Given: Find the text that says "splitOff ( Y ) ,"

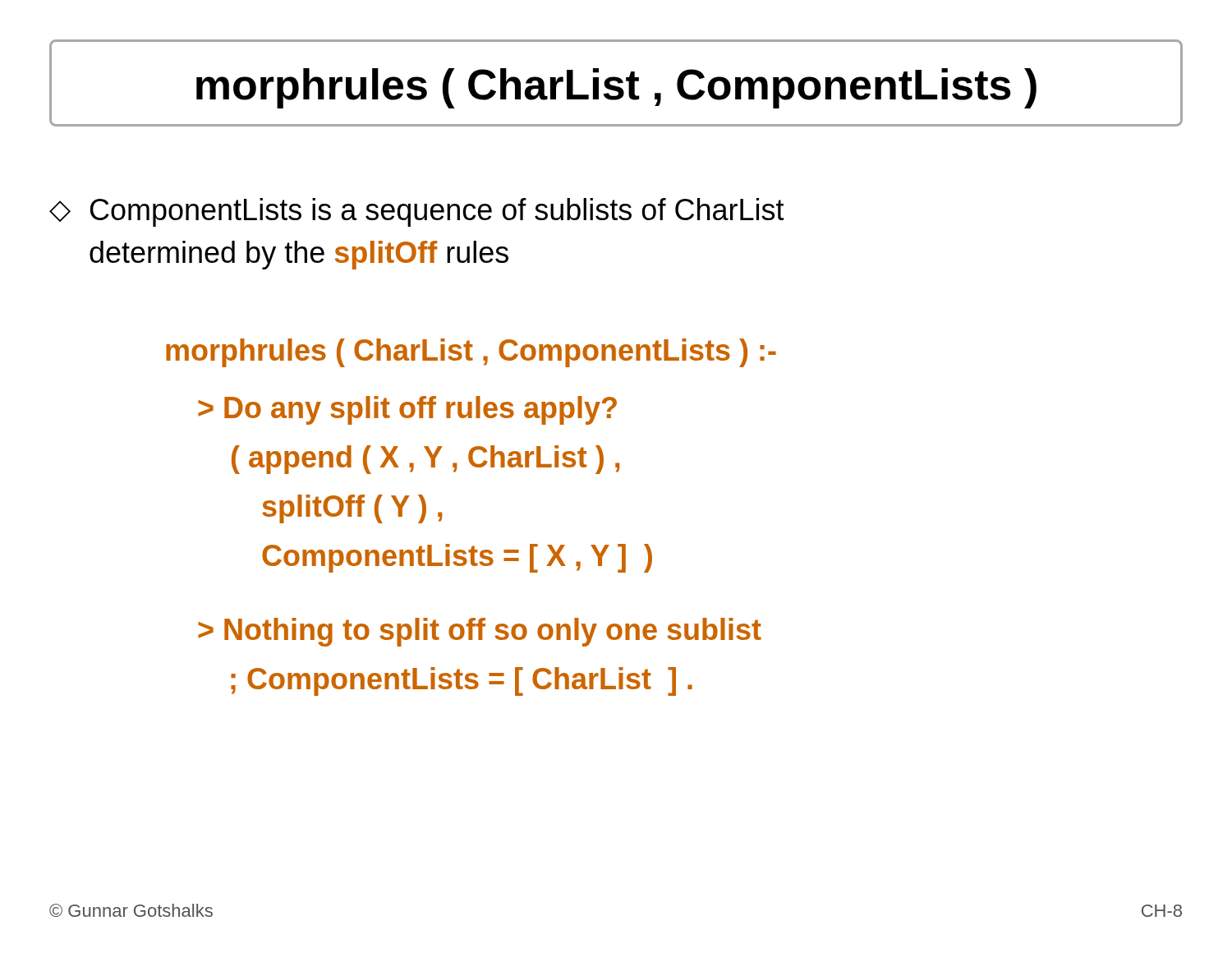Looking at the screenshot, I should coord(353,506).
